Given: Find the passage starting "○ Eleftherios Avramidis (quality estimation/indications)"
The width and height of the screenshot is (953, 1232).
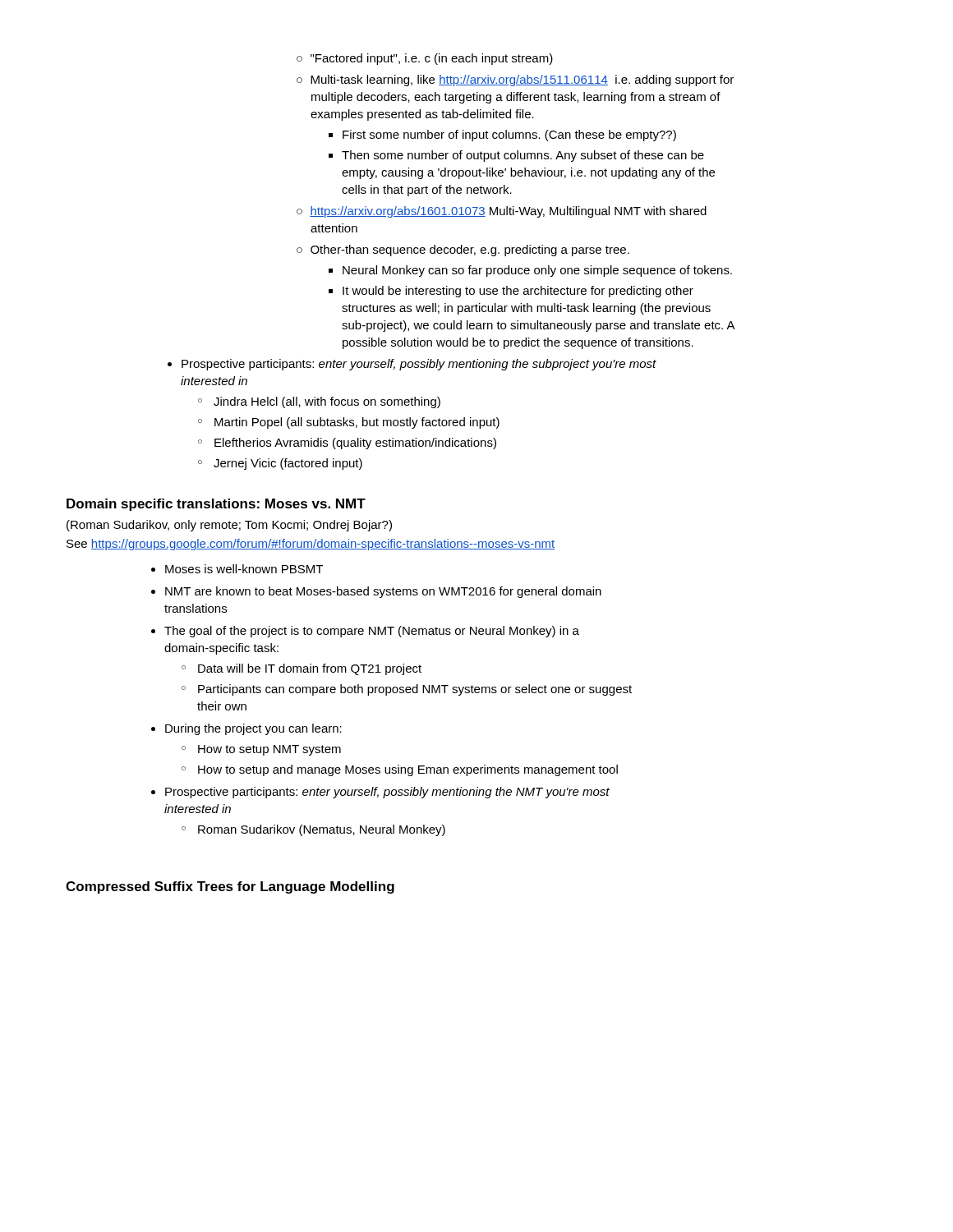Looking at the screenshot, I should (355, 442).
